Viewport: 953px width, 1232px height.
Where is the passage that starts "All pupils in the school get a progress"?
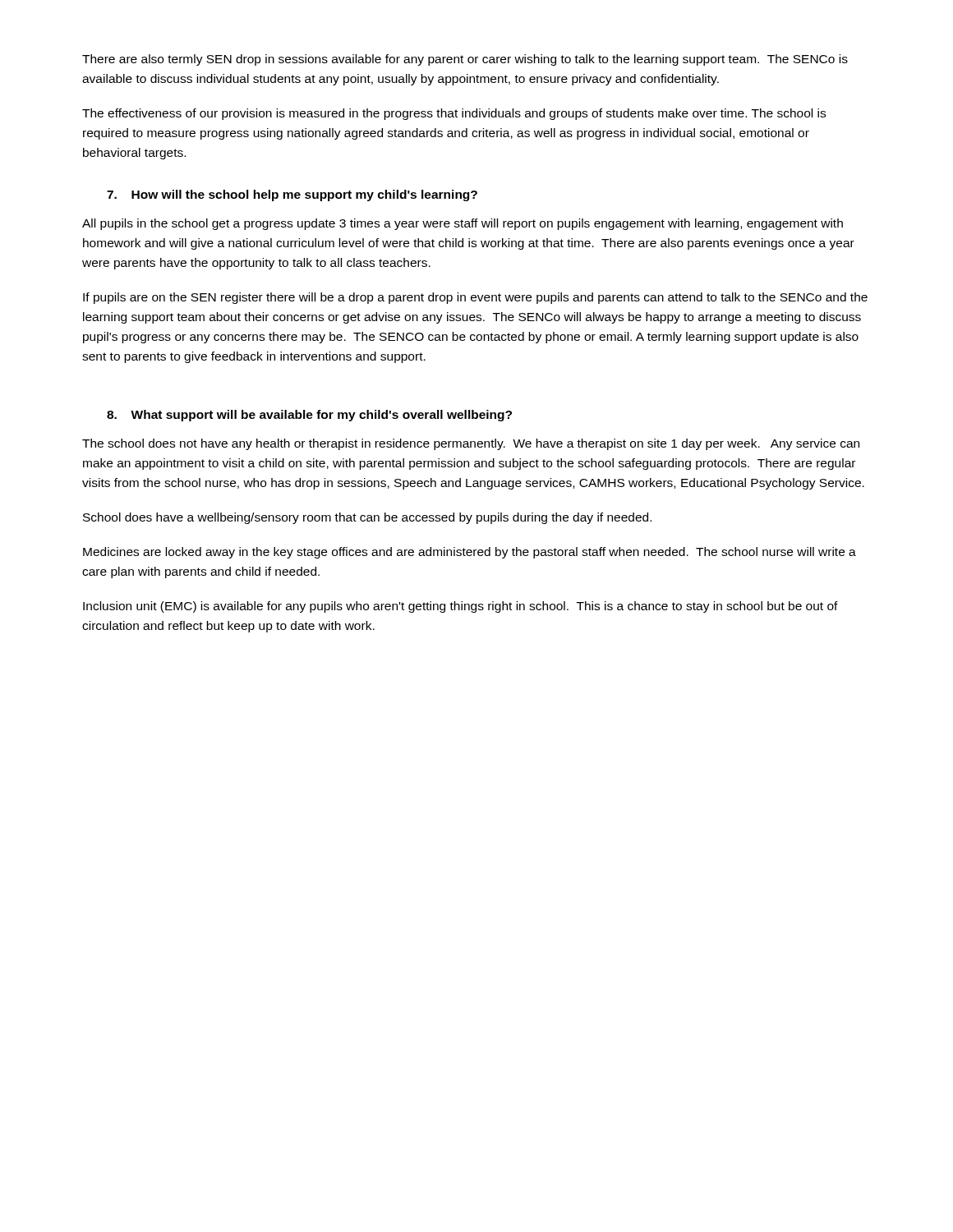pyautogui.click(x=468, y=243)
